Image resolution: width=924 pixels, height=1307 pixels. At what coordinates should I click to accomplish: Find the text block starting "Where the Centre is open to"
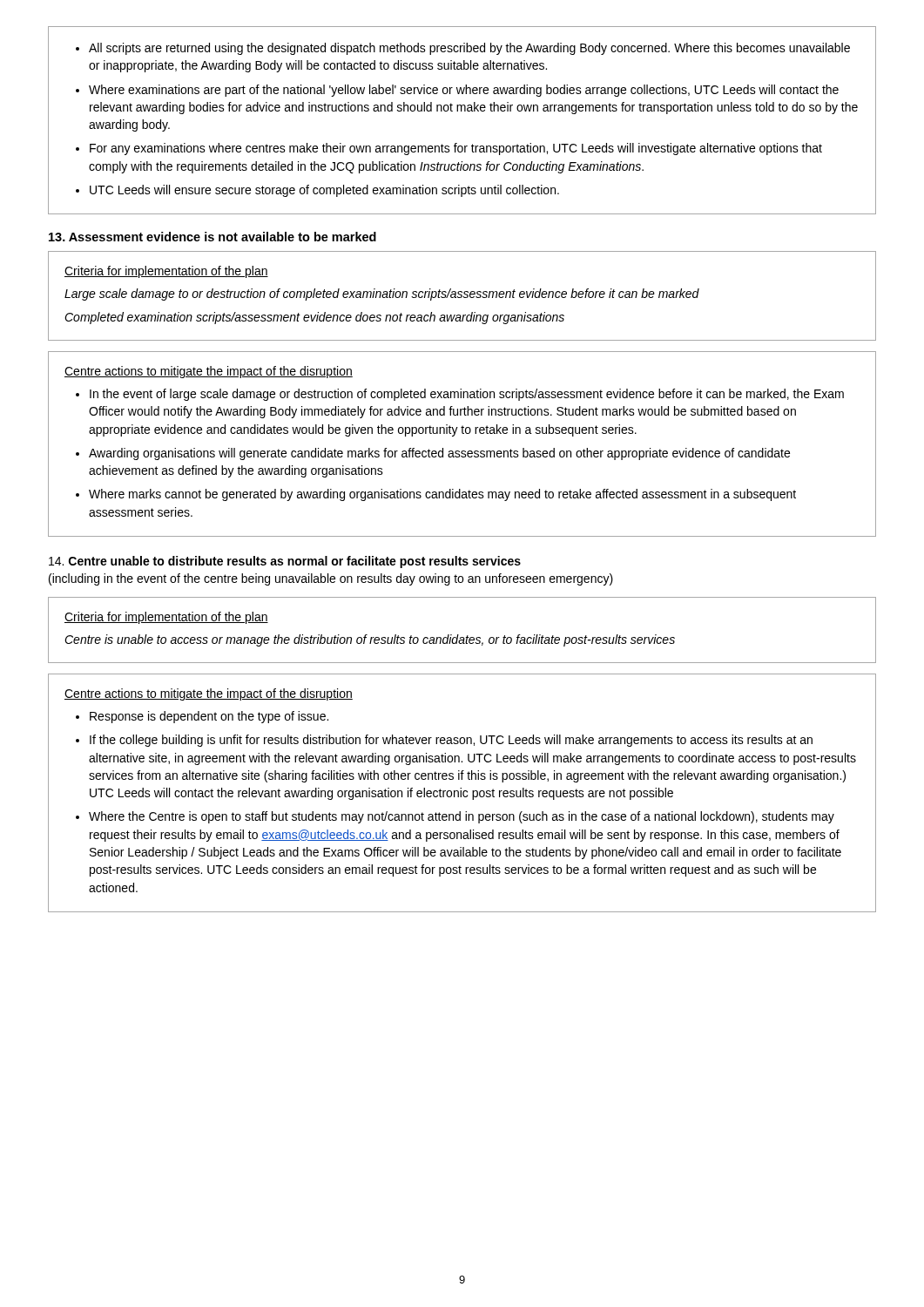tap(465, 852)
